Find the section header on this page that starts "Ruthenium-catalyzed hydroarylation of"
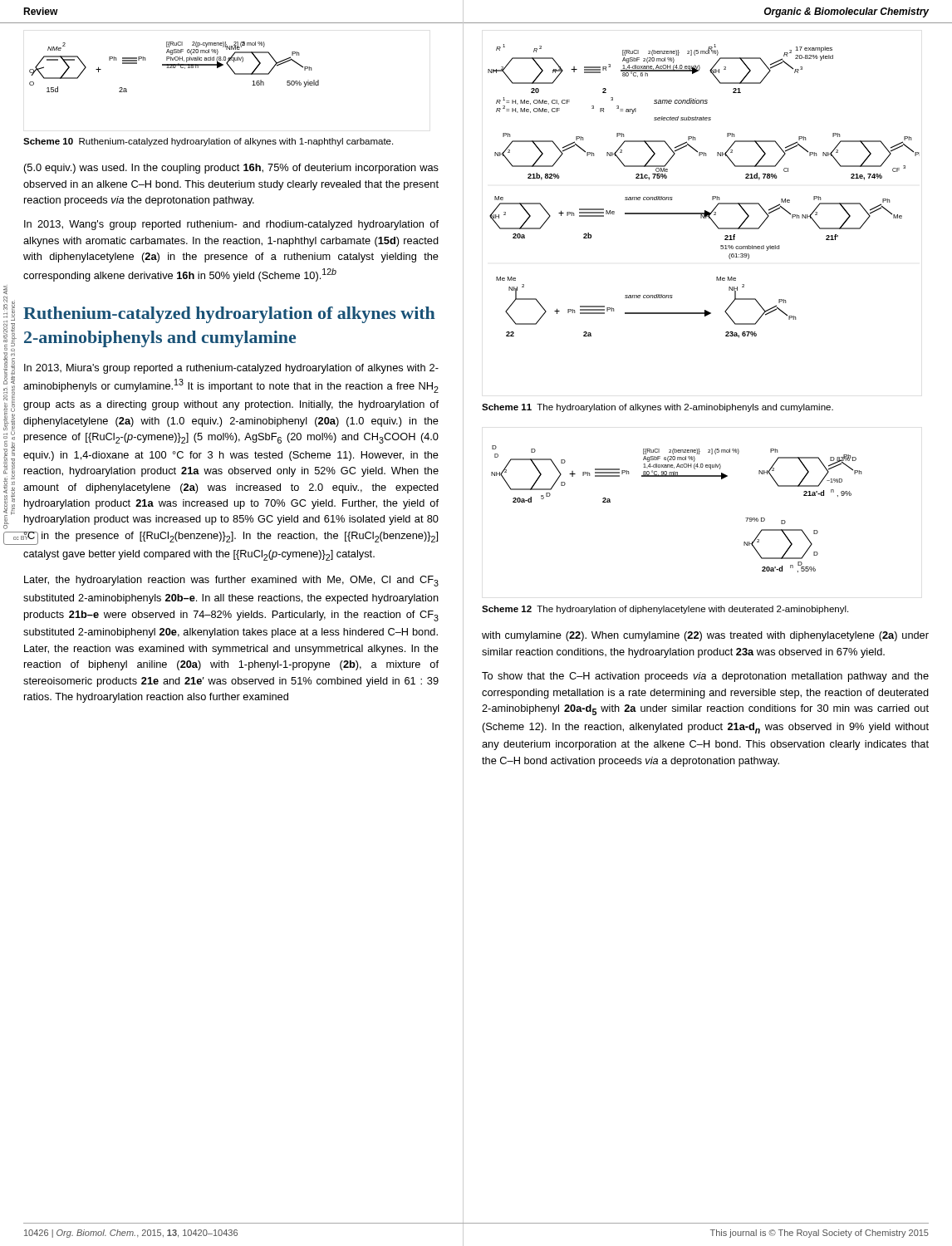The height and width of the screenshot is (1246, 952). tap(229, 325)
